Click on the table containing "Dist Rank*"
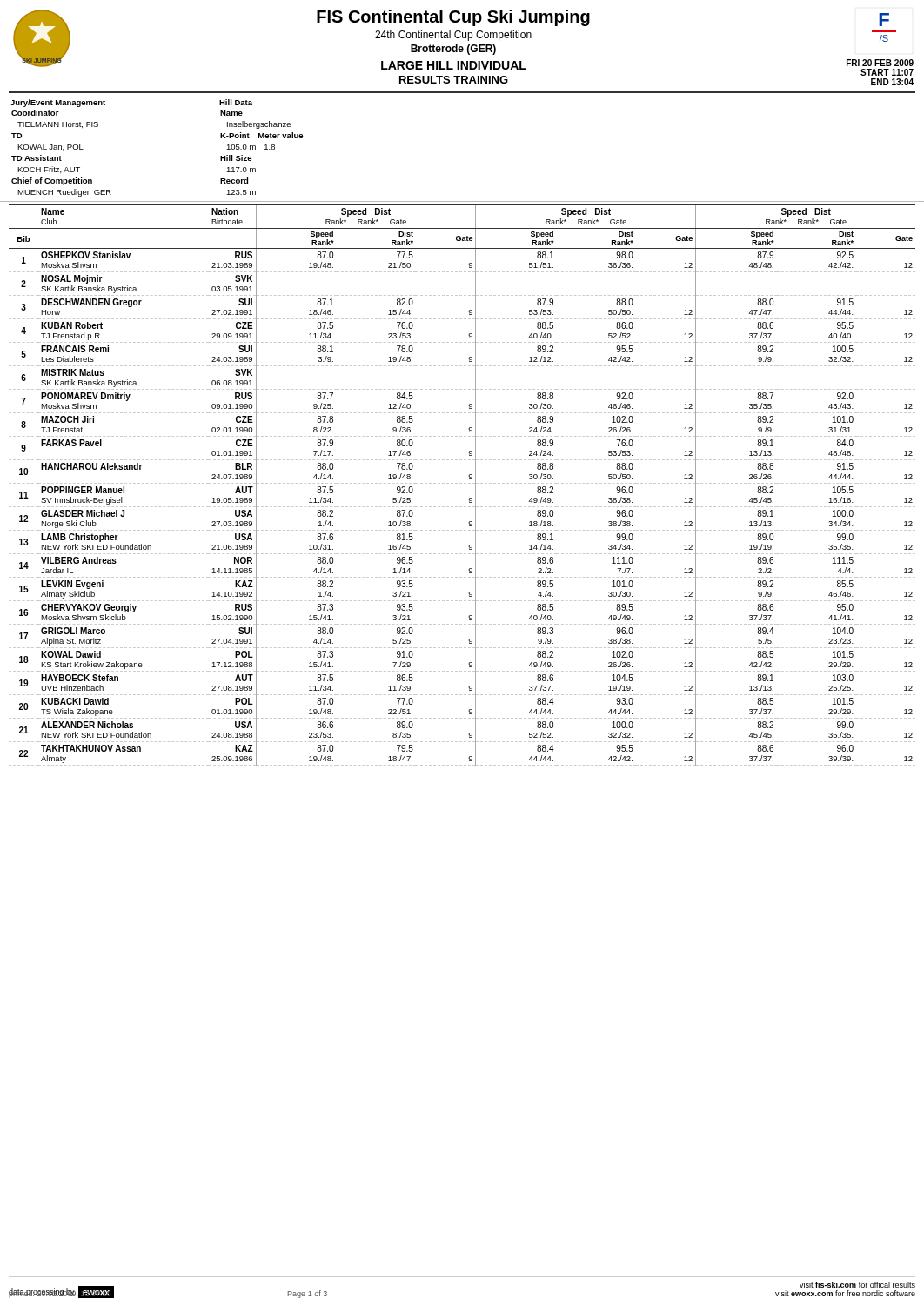The width and height of the screenshot is (924, 1305). click(462, 485)
